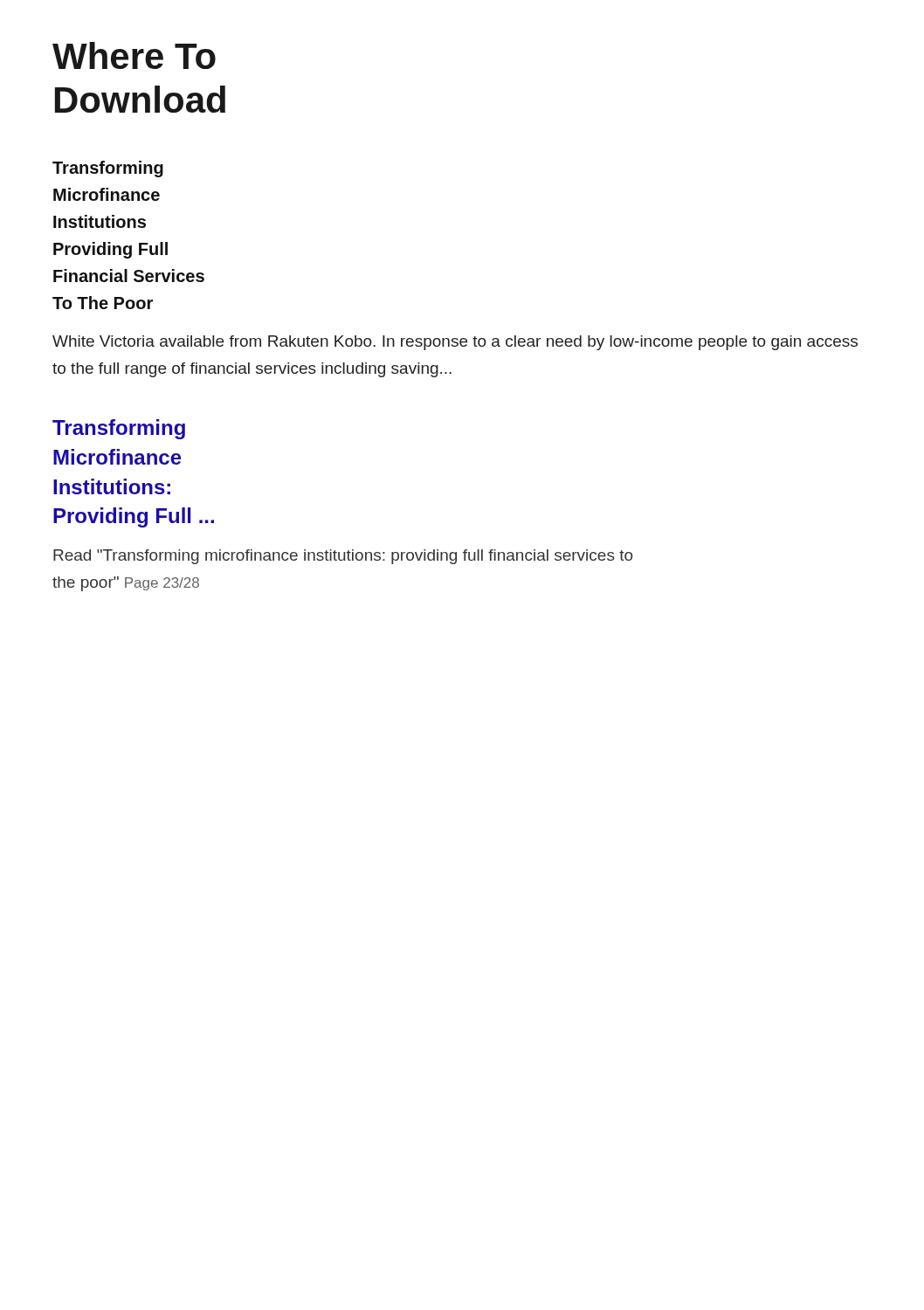Select the text starting "Transforming Microfinance Institutions Providing Full Financial"

click(x=108, y=169)
